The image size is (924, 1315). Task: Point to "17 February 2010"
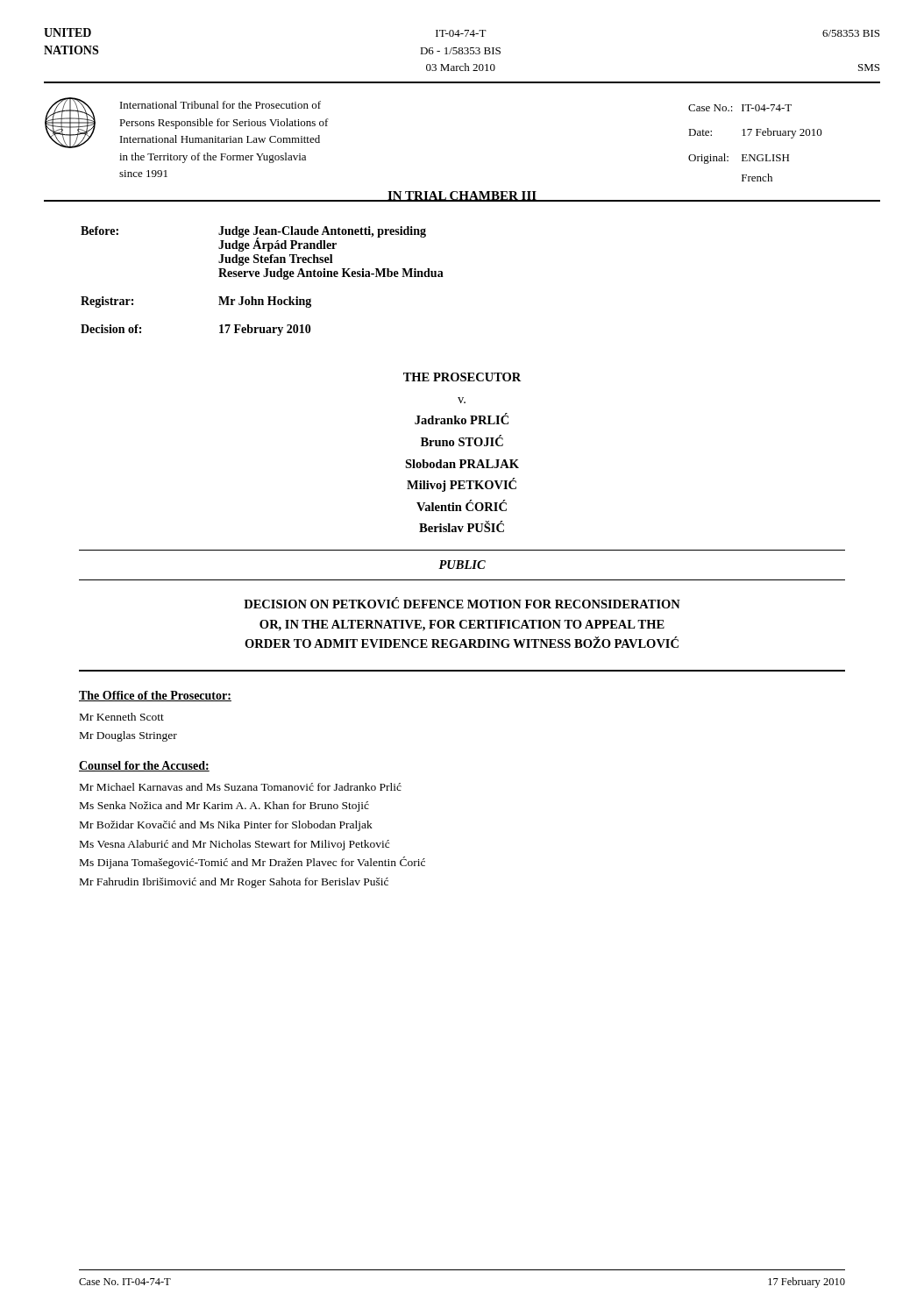(265, 329)
